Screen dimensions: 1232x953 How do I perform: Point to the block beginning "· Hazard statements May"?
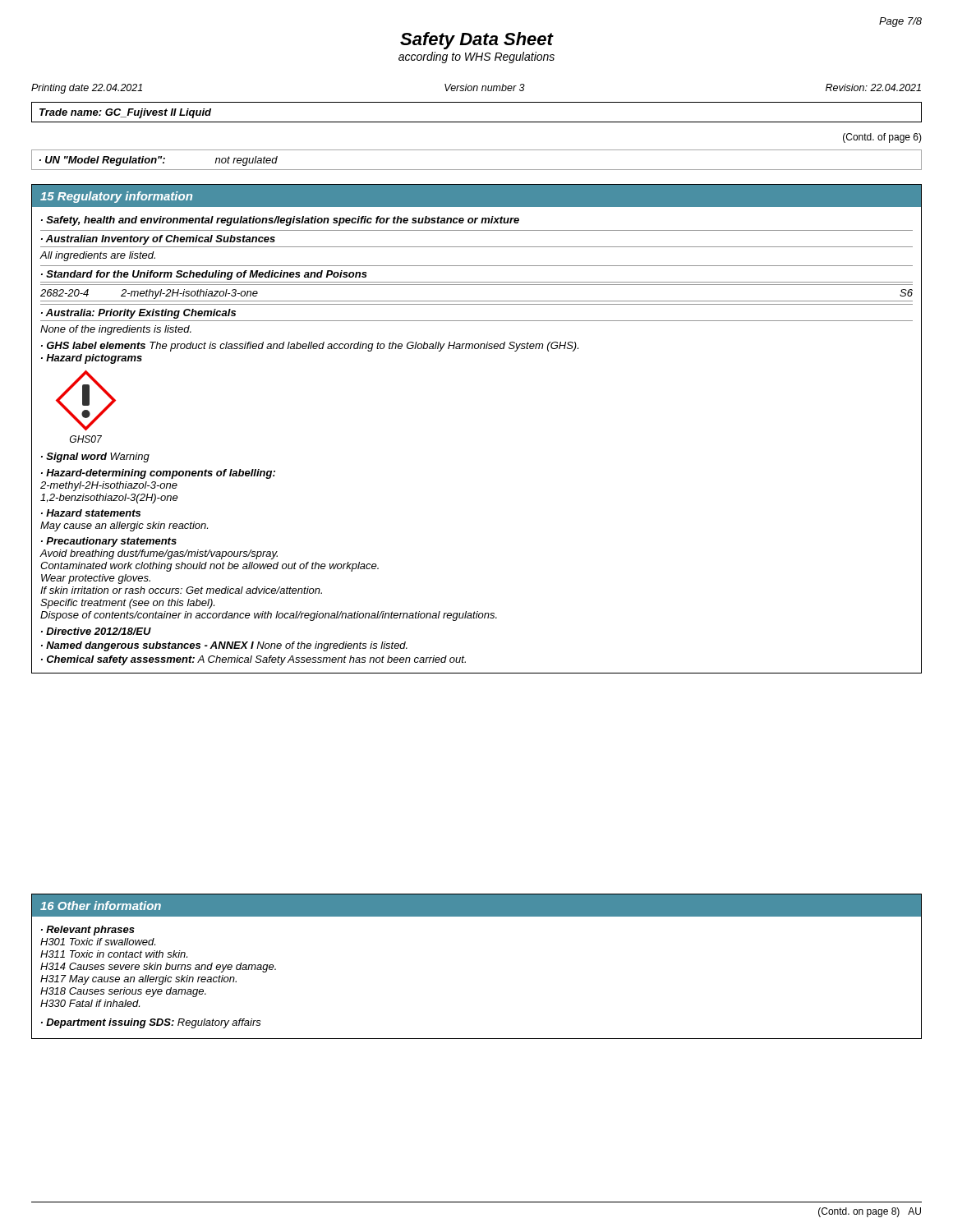125,519
